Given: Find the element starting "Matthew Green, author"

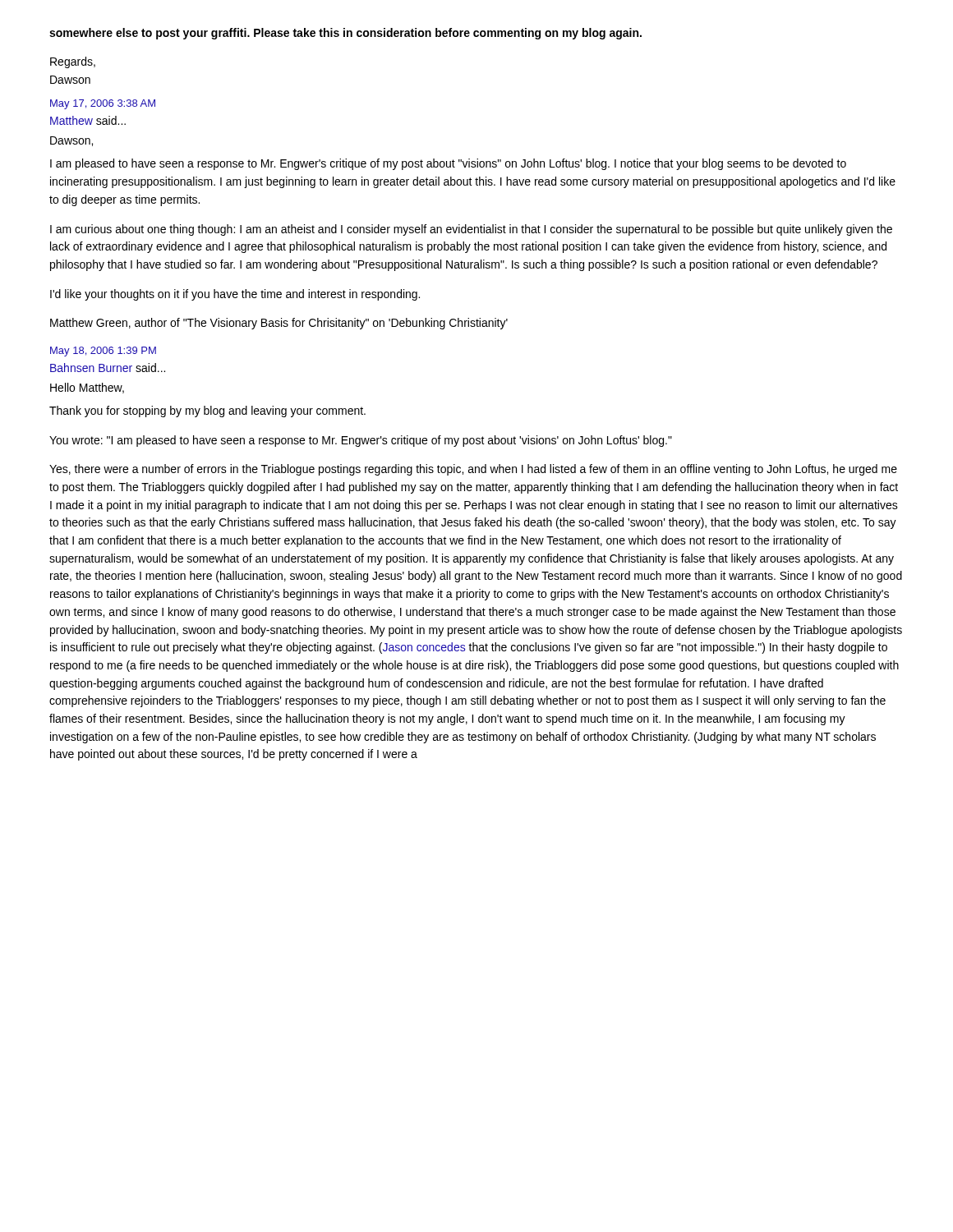Looking at the screenshot, I should tap(279, 323).
